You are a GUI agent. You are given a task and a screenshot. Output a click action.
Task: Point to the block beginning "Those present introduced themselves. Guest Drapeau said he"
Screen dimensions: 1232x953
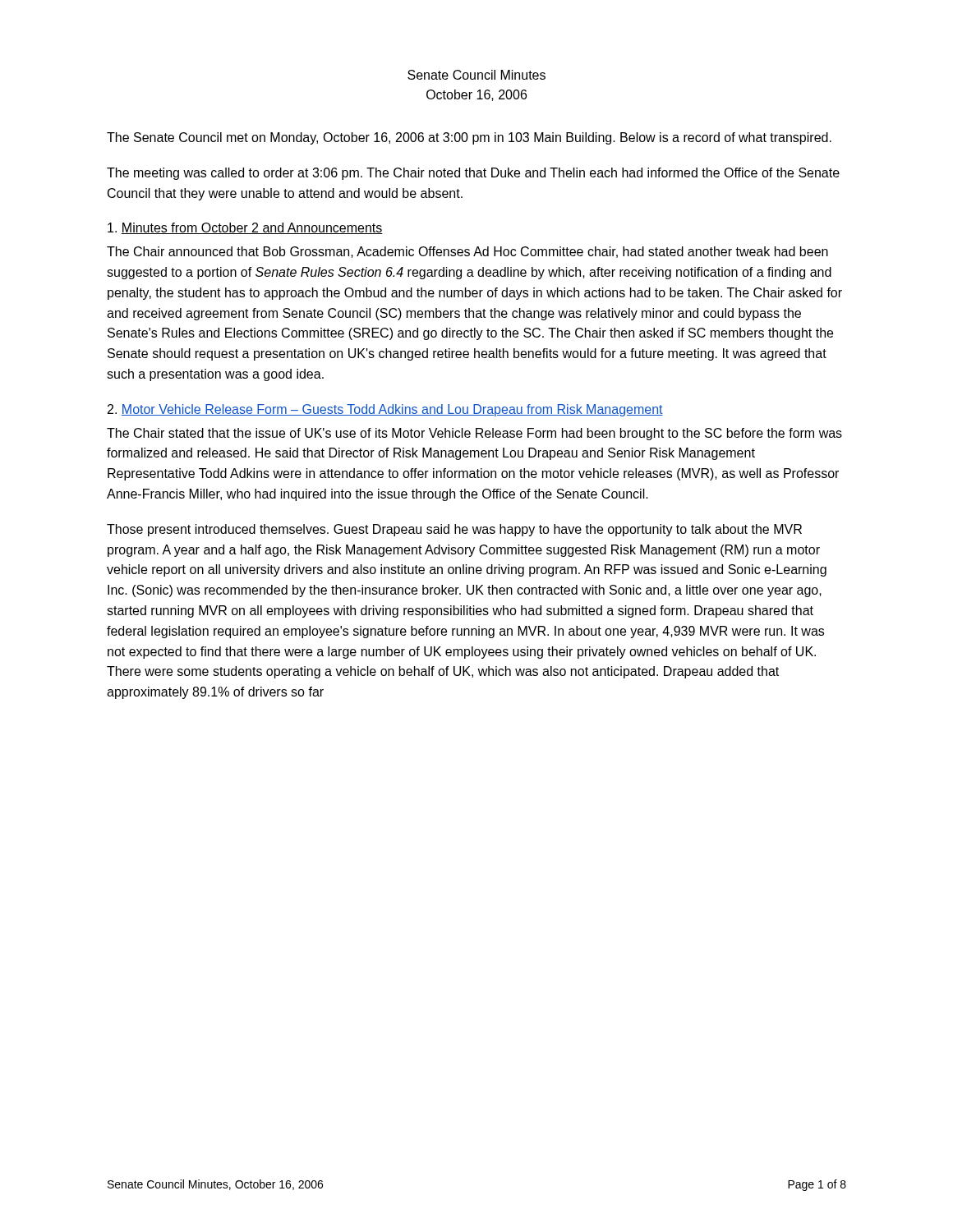click(467, 611)
